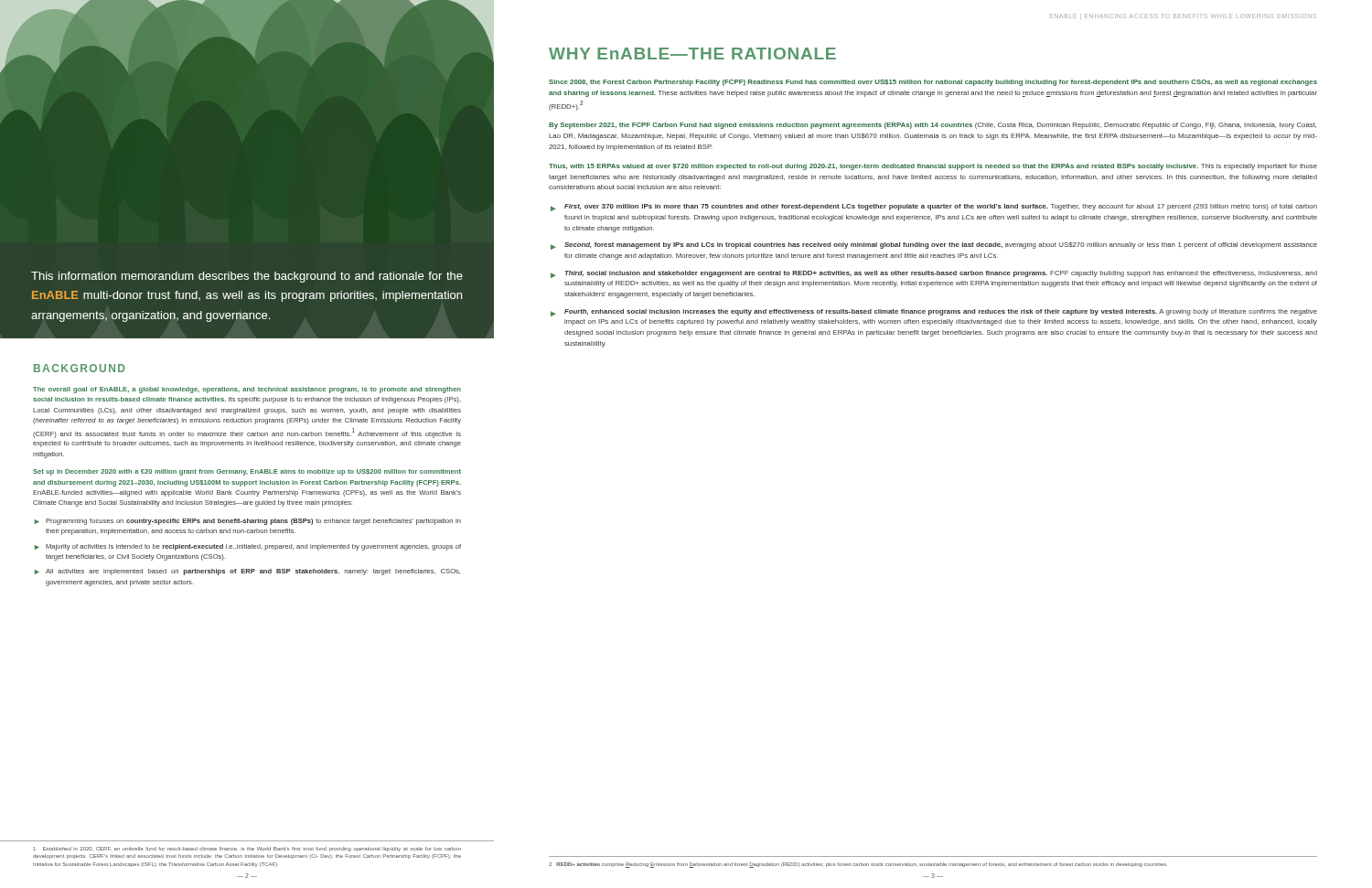Select the passage starting "By September 2021, the FCPF Carbon Fund had"
Screen dimensions: 888x1372
click(x=933, y=136)
